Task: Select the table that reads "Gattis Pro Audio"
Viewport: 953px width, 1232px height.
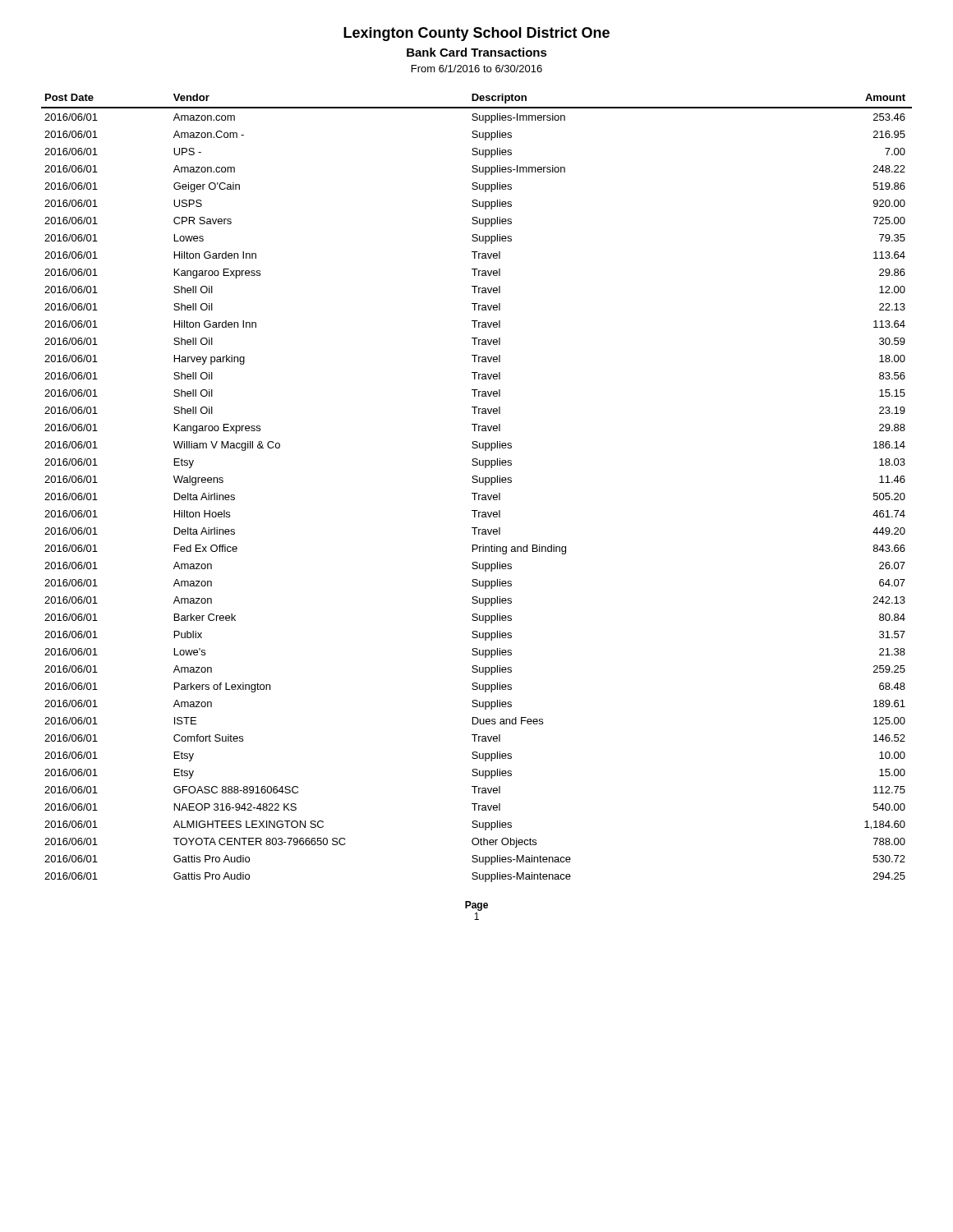Action: tap(476, 486)
